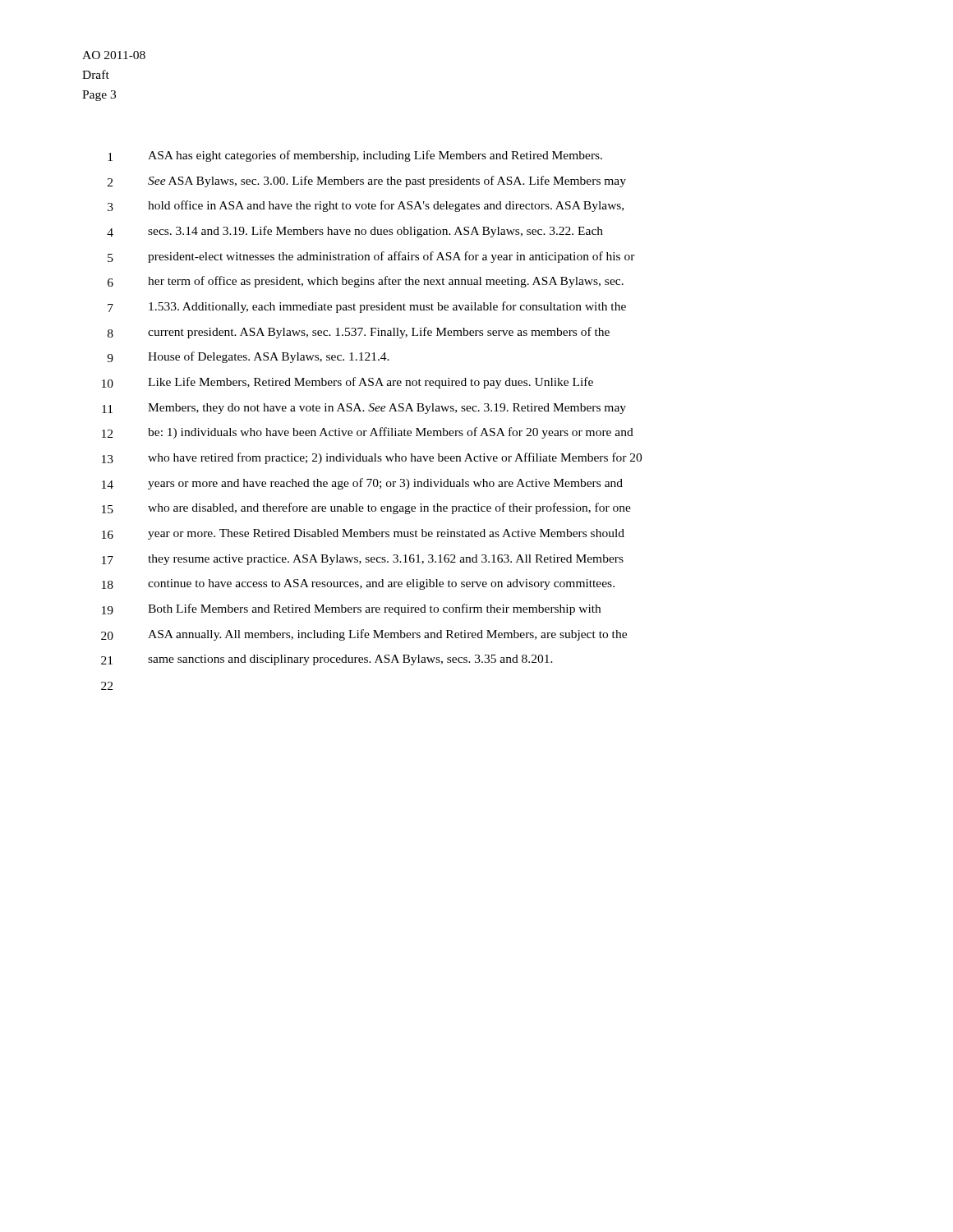Point to the block beginning "9 House of Delegates. ASA"
The width and height of the screenshot is (953, 1232).
(x=248, y=357)
